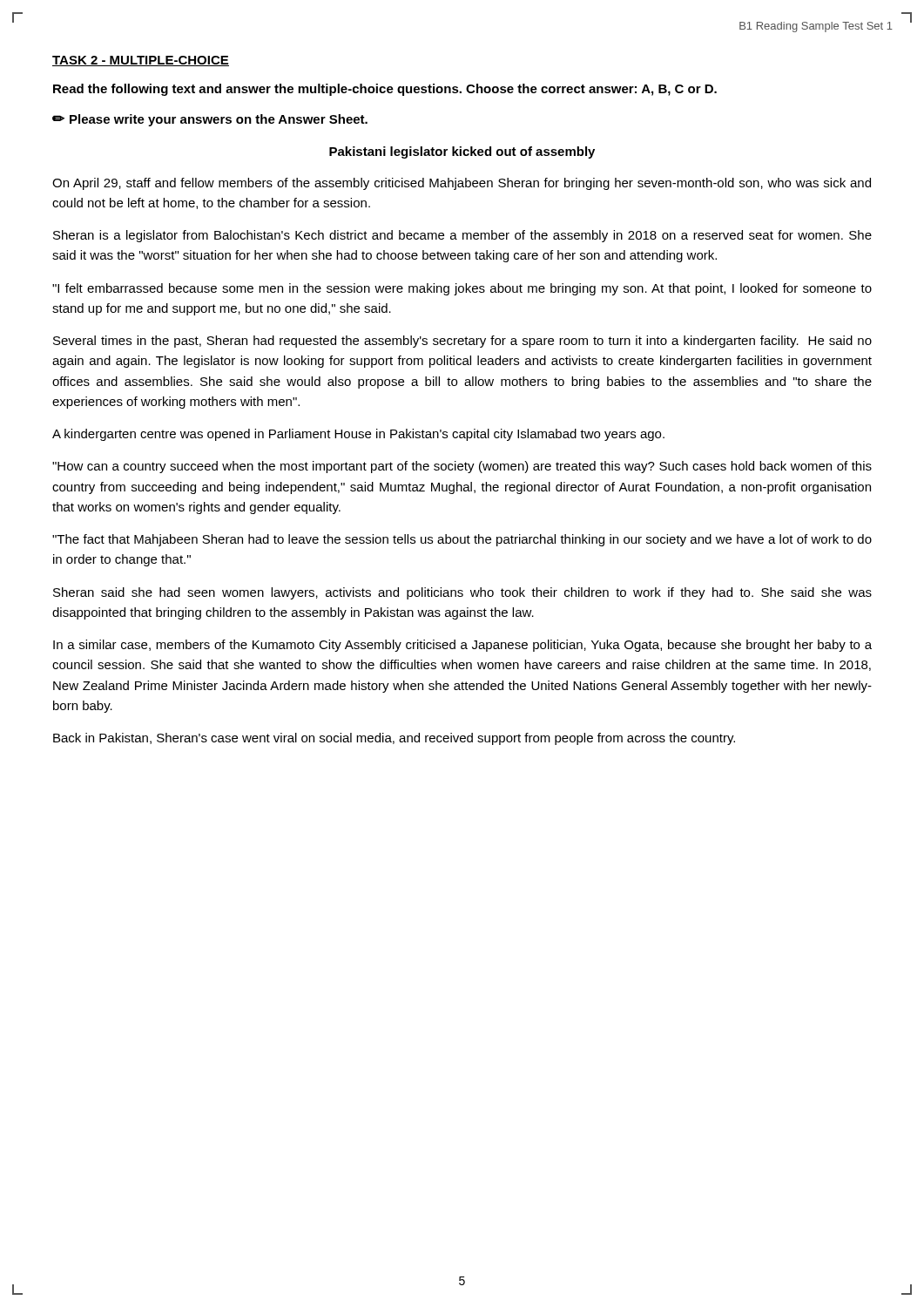Screen dimensions: 1307x924
Task: Find the element starting ""The fact that"
Action: [462, 549]
